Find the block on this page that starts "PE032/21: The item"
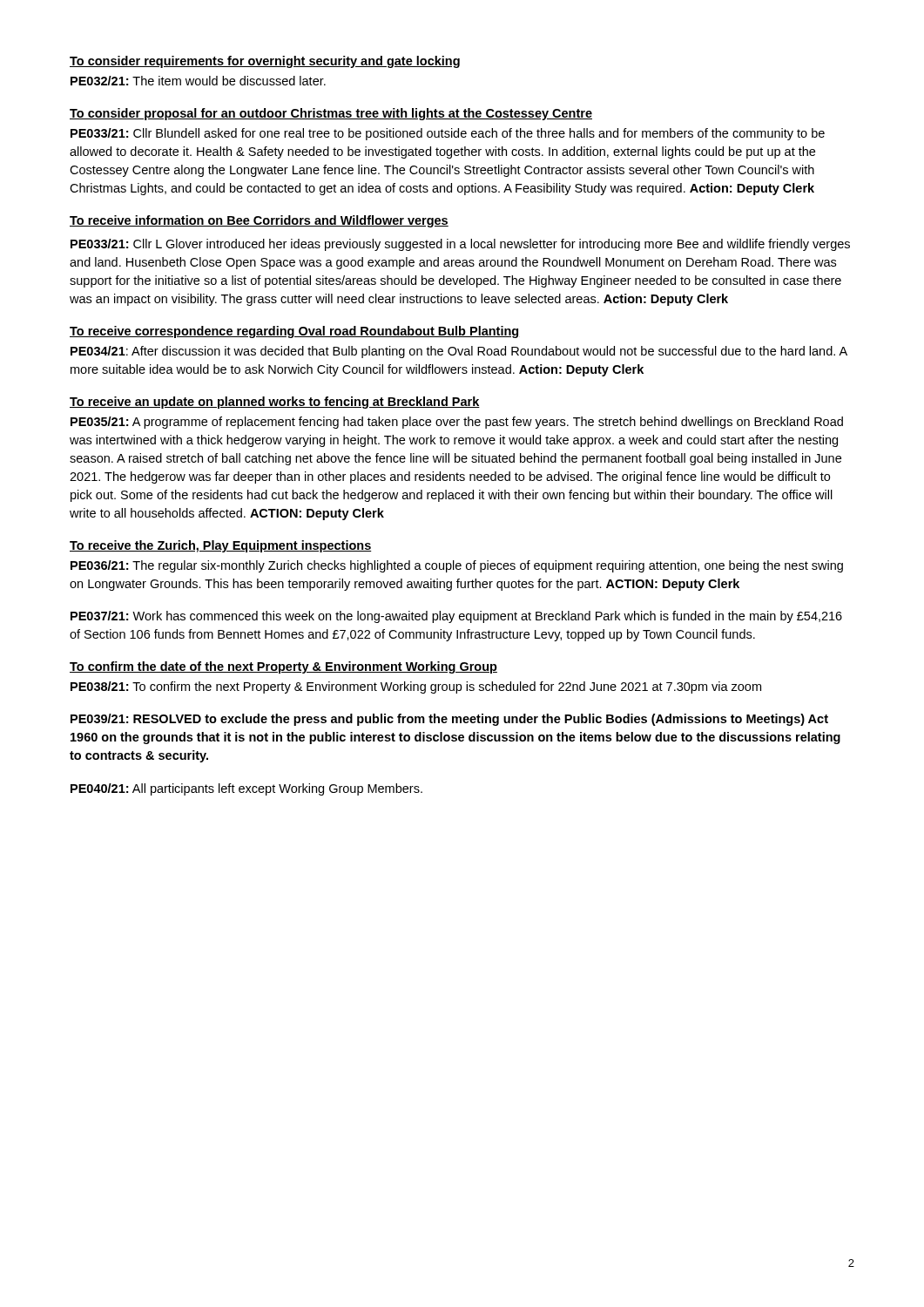The width and height of the screenshot is (924, 1307). [198, 81]
